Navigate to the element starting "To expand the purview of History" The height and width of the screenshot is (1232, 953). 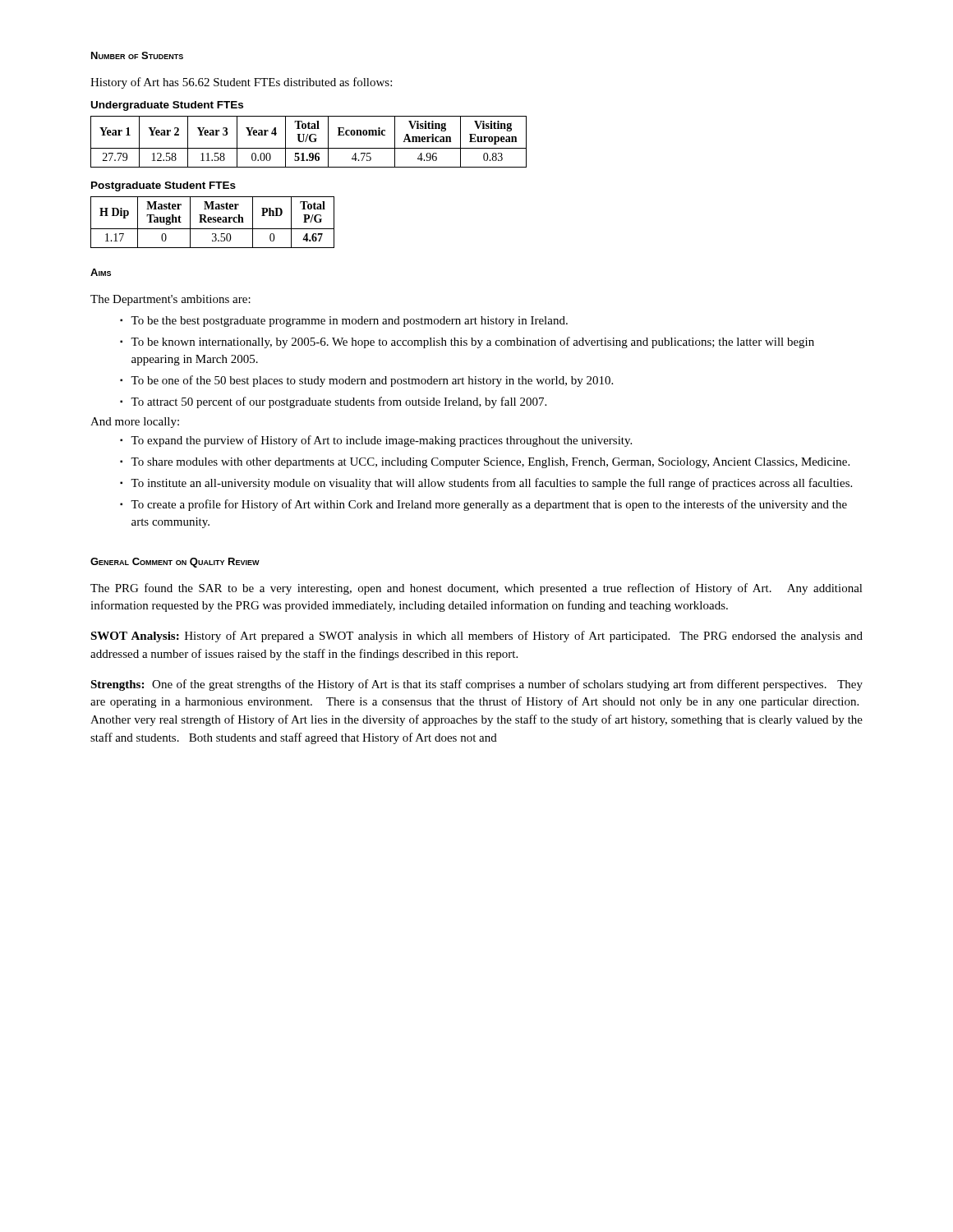click(x=476, y=440)
